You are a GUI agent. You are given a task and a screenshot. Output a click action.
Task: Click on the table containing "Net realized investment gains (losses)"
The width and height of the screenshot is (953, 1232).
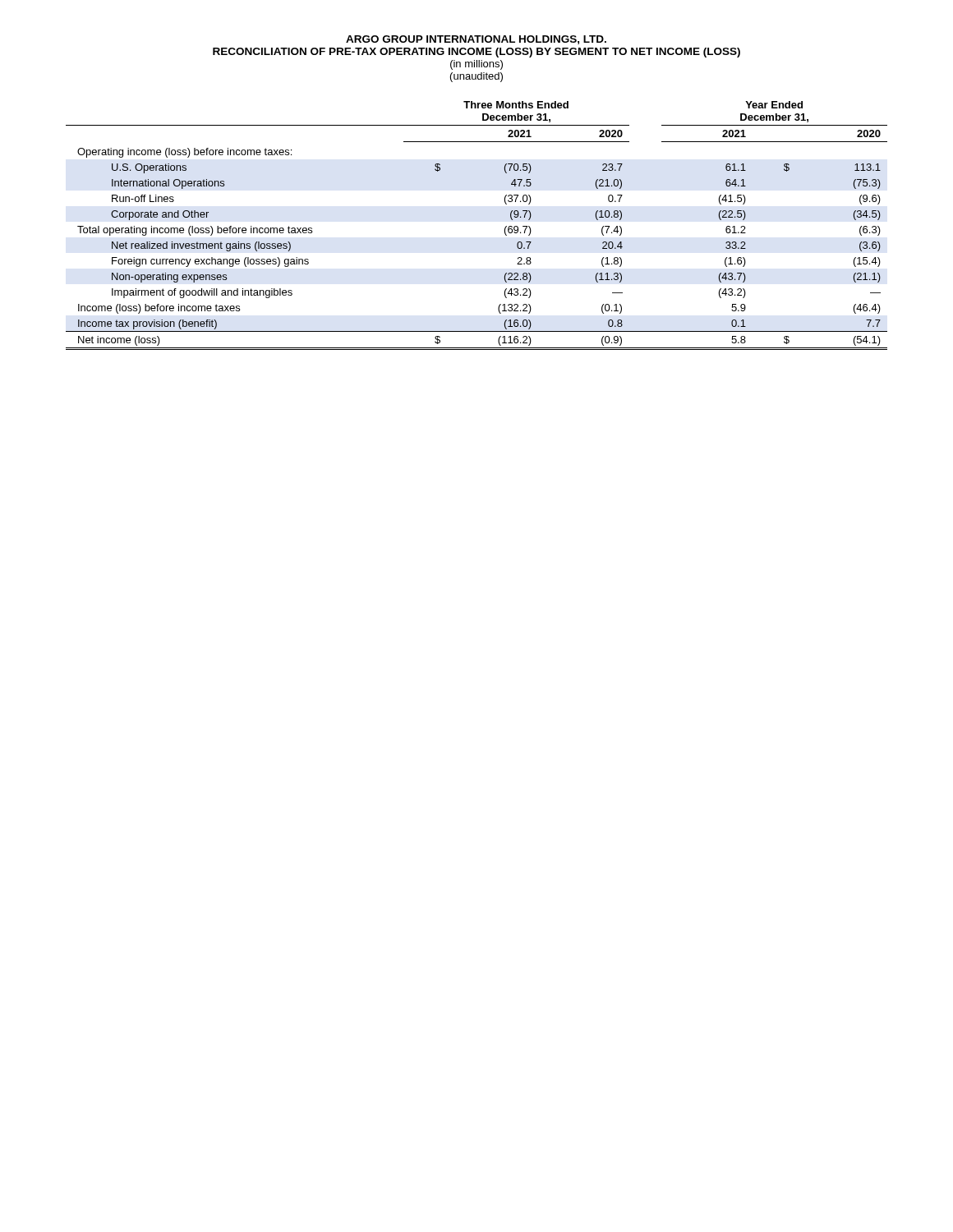[476, 223]
